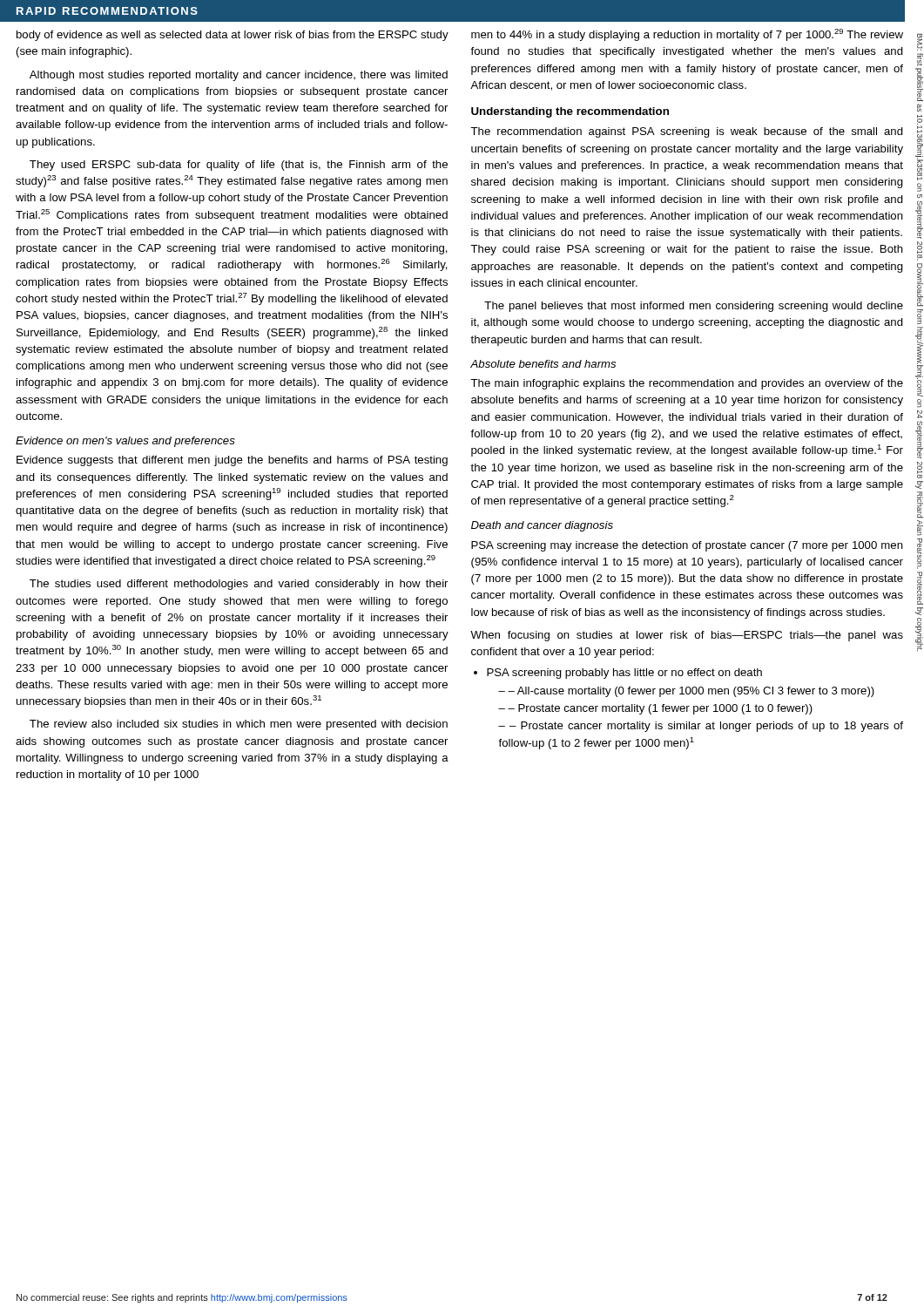Click on the text block starting "Absolute benefits and harms"
This screenshot has height=1307, width=924.
(543, 364)
